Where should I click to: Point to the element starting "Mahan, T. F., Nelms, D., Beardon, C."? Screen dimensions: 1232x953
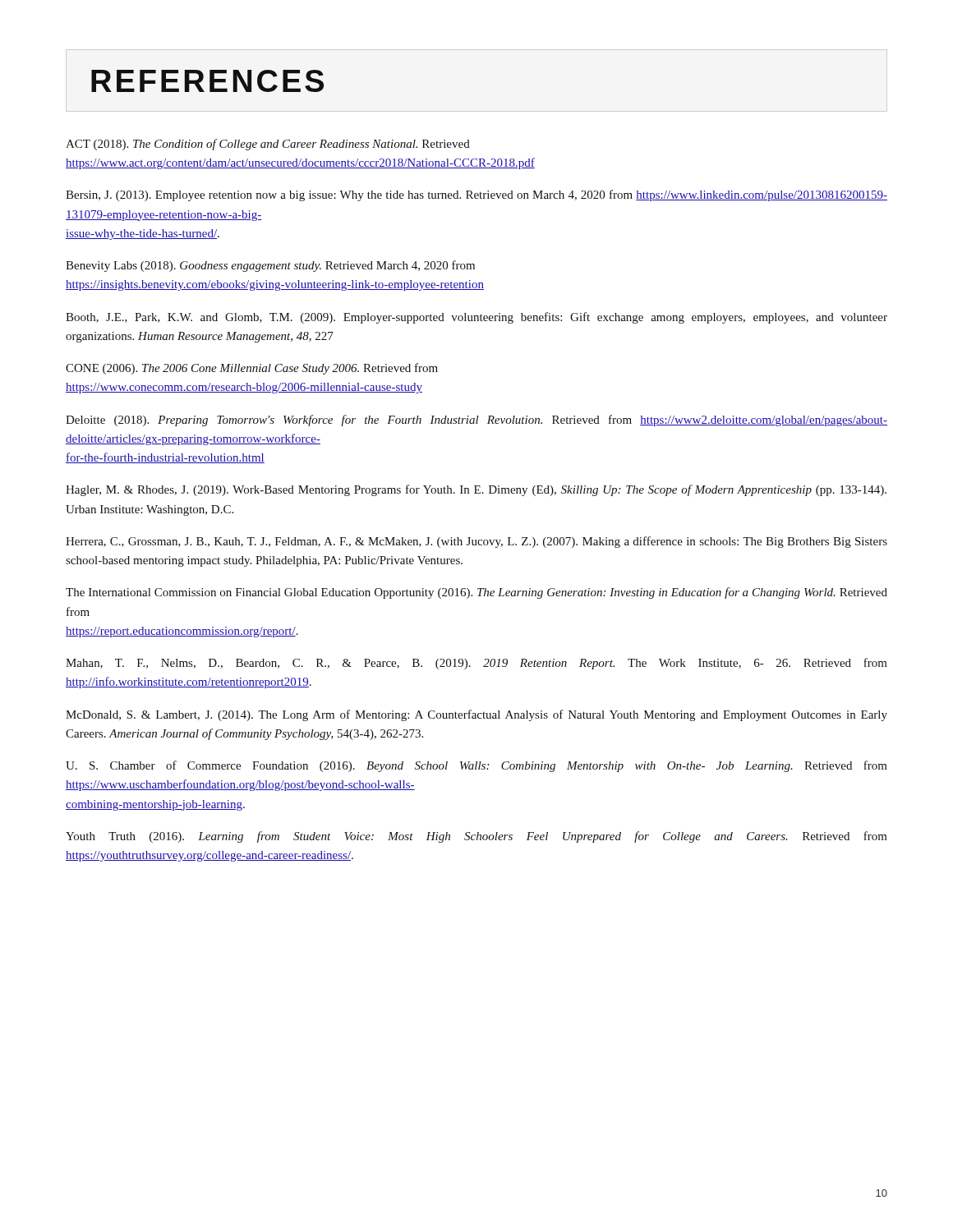pyautogui.click(x=476, y=672)
